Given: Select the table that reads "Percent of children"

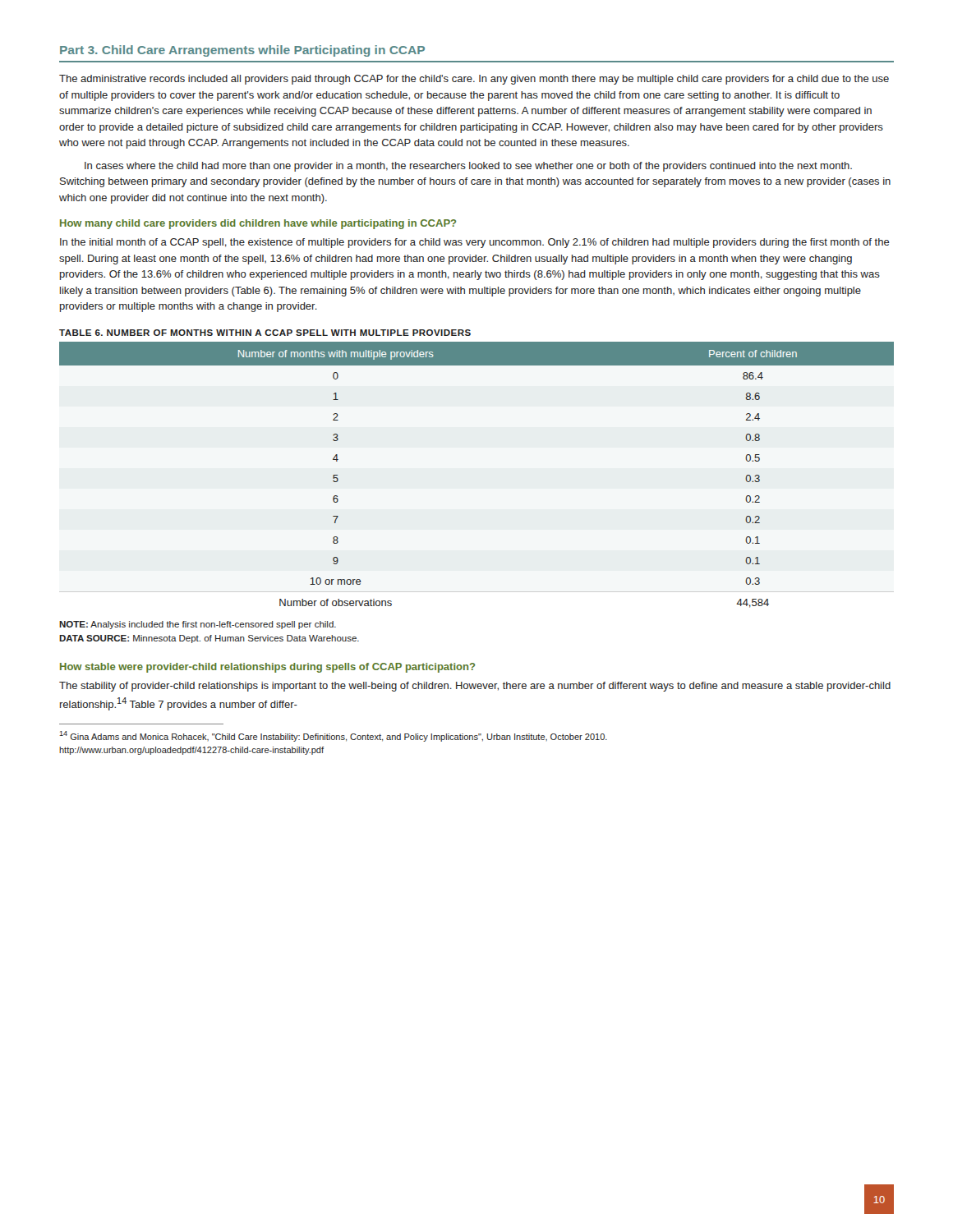Looking at the screenshot, I should pos(476,477).
